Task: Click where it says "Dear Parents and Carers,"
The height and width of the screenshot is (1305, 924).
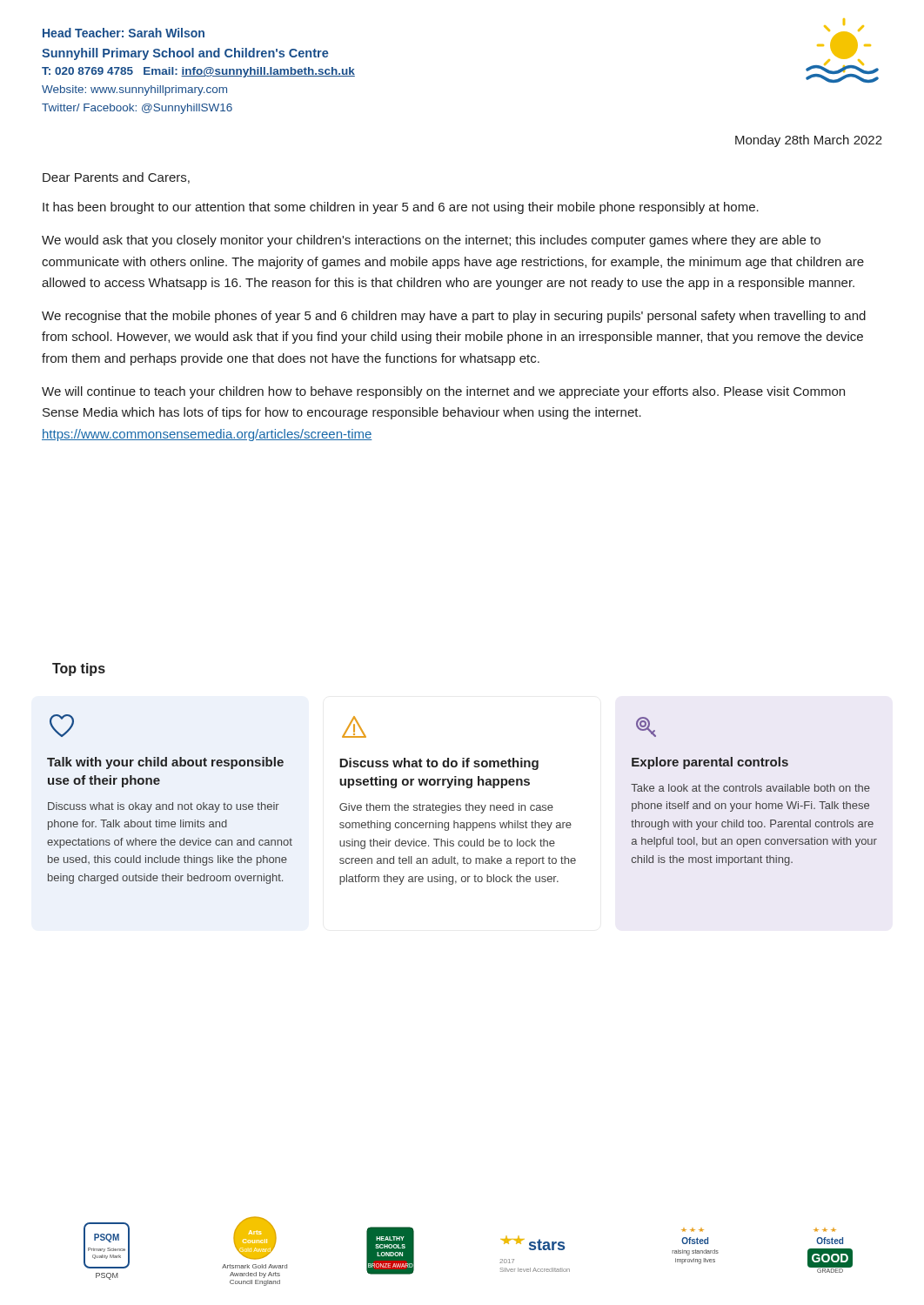Action: tap(116, 177)
